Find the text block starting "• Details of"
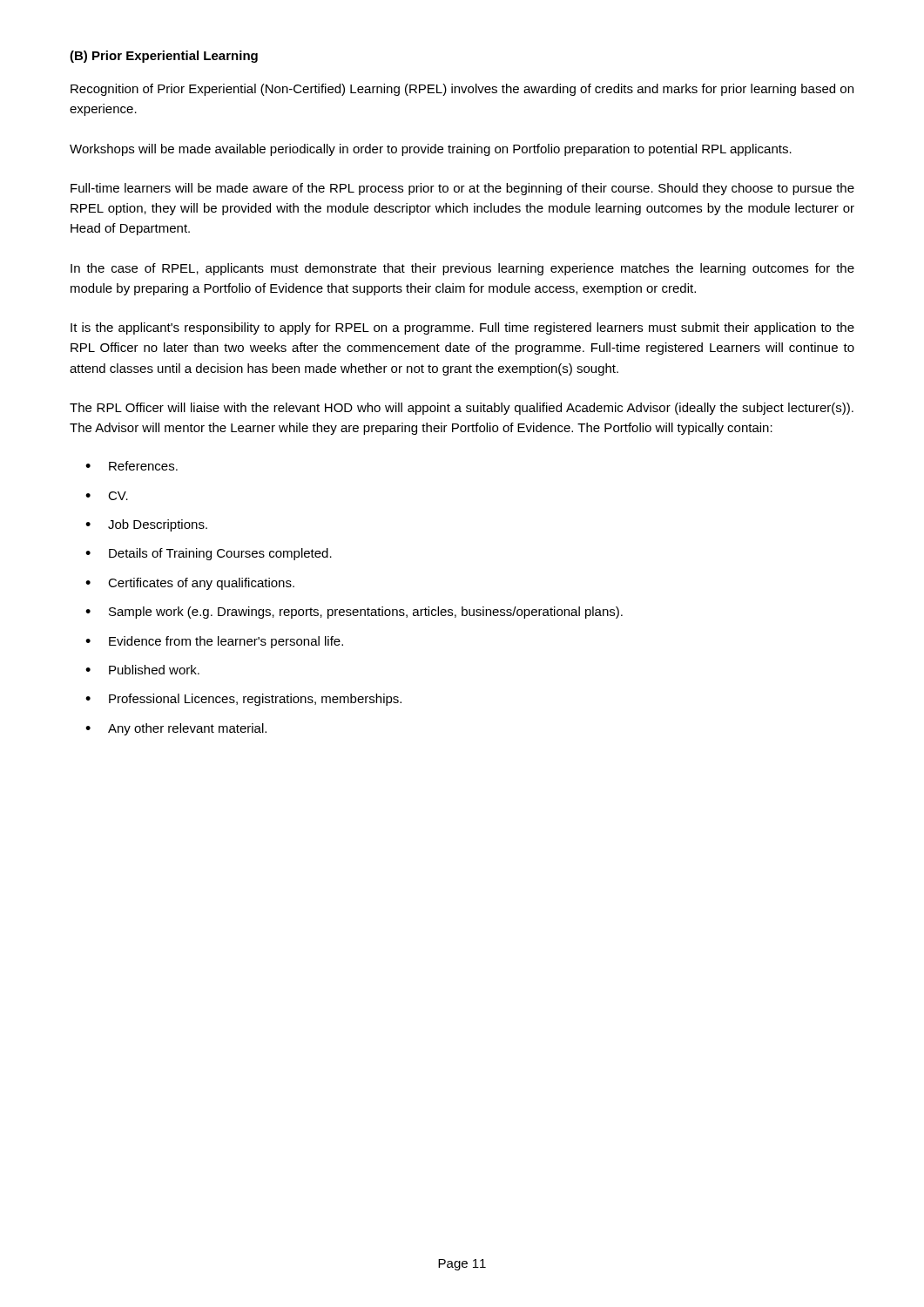Viewport: 924px width, 1307px height. [209, 554]
